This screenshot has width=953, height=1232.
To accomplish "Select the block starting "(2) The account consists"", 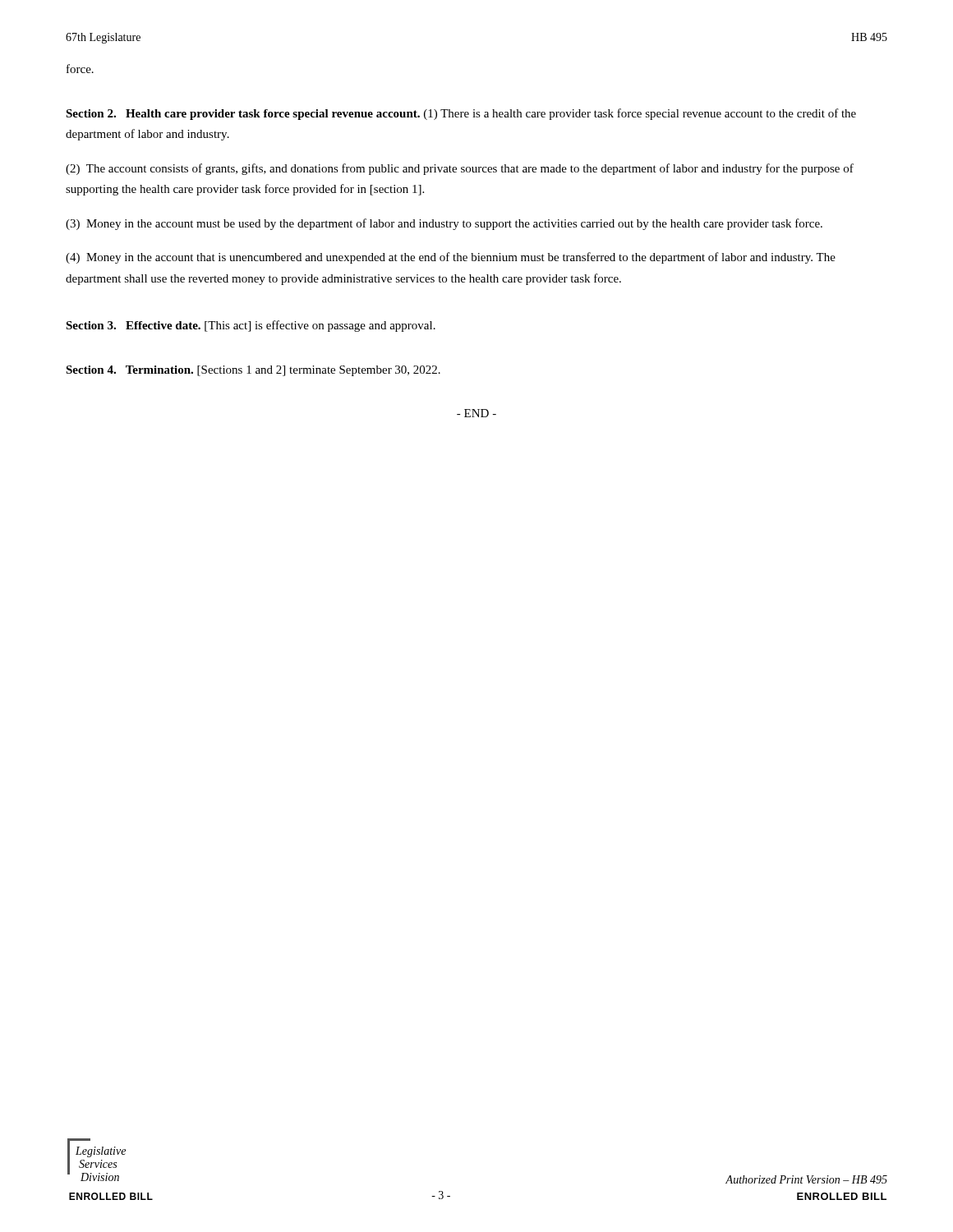I will point(476,179).
